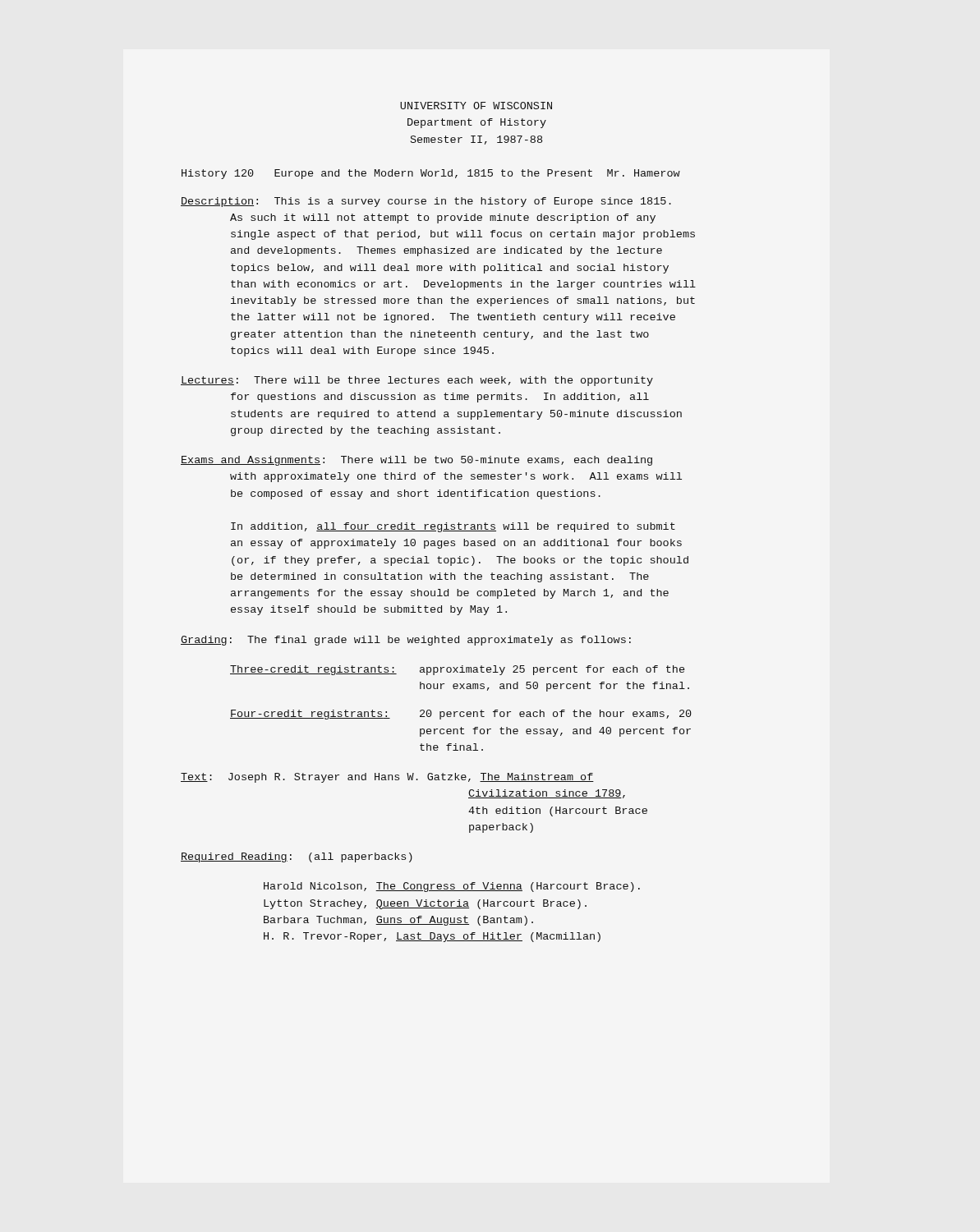Point to the block beginning "Lectures: There will be three"
The width and height of the screenshot is (980, 1232).
click(476, 407)
